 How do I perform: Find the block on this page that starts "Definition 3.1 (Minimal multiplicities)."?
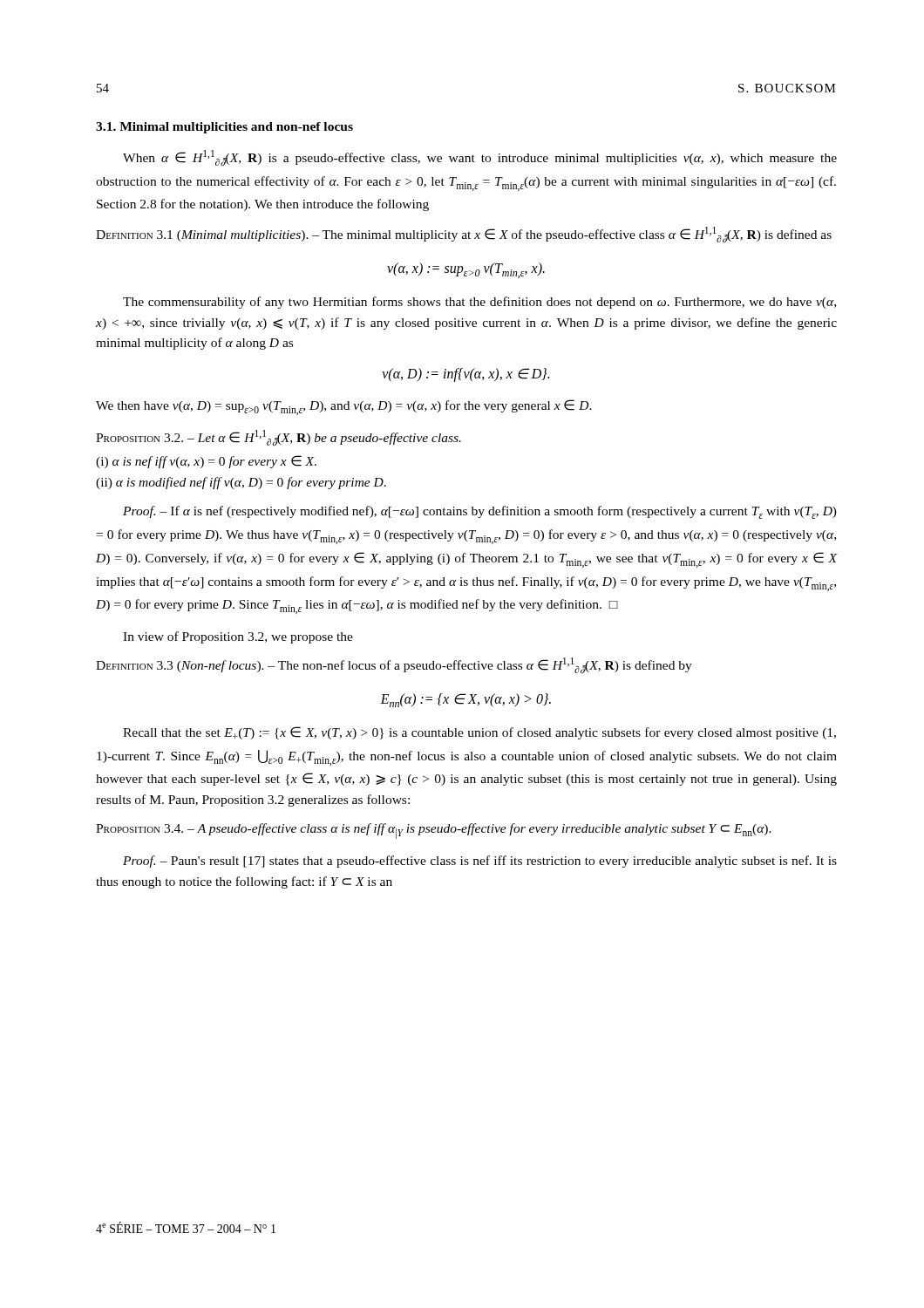[464, 235]
